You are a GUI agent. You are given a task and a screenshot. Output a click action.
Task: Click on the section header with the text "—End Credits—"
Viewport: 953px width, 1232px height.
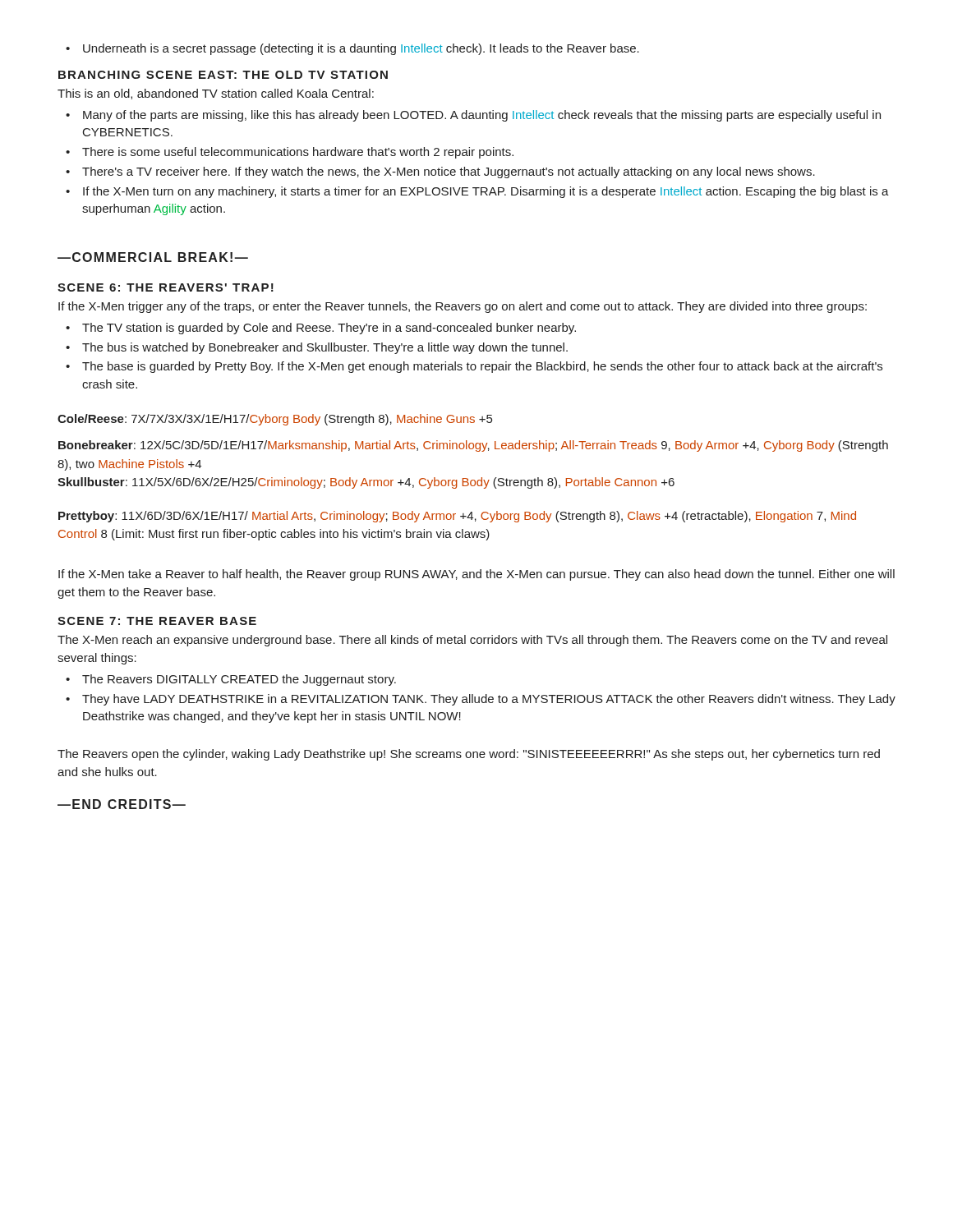click(122, 804)
